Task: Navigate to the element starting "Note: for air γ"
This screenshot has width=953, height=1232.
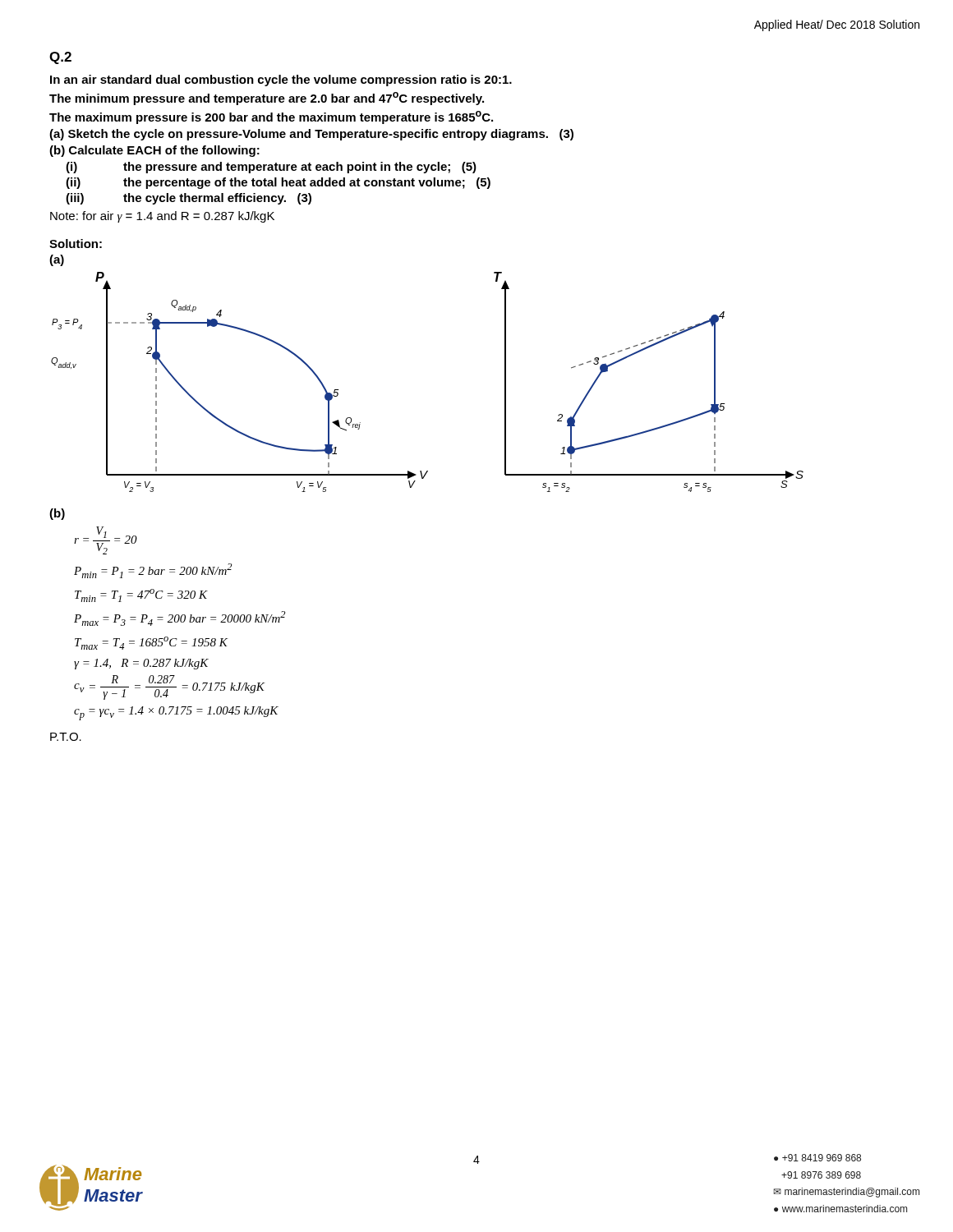Action: [162, 216]
